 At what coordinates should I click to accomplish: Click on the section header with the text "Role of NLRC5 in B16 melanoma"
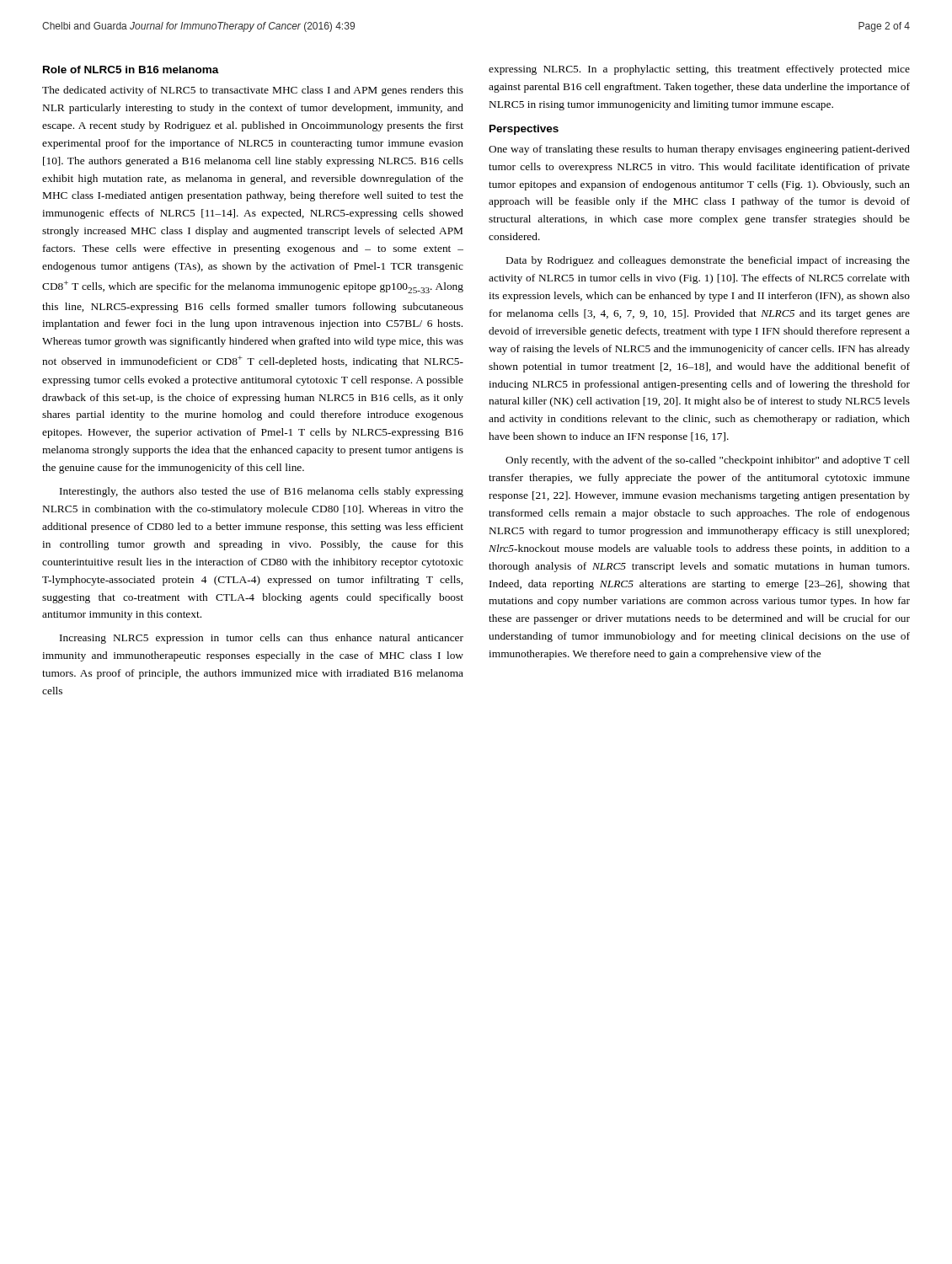(130, 70)
